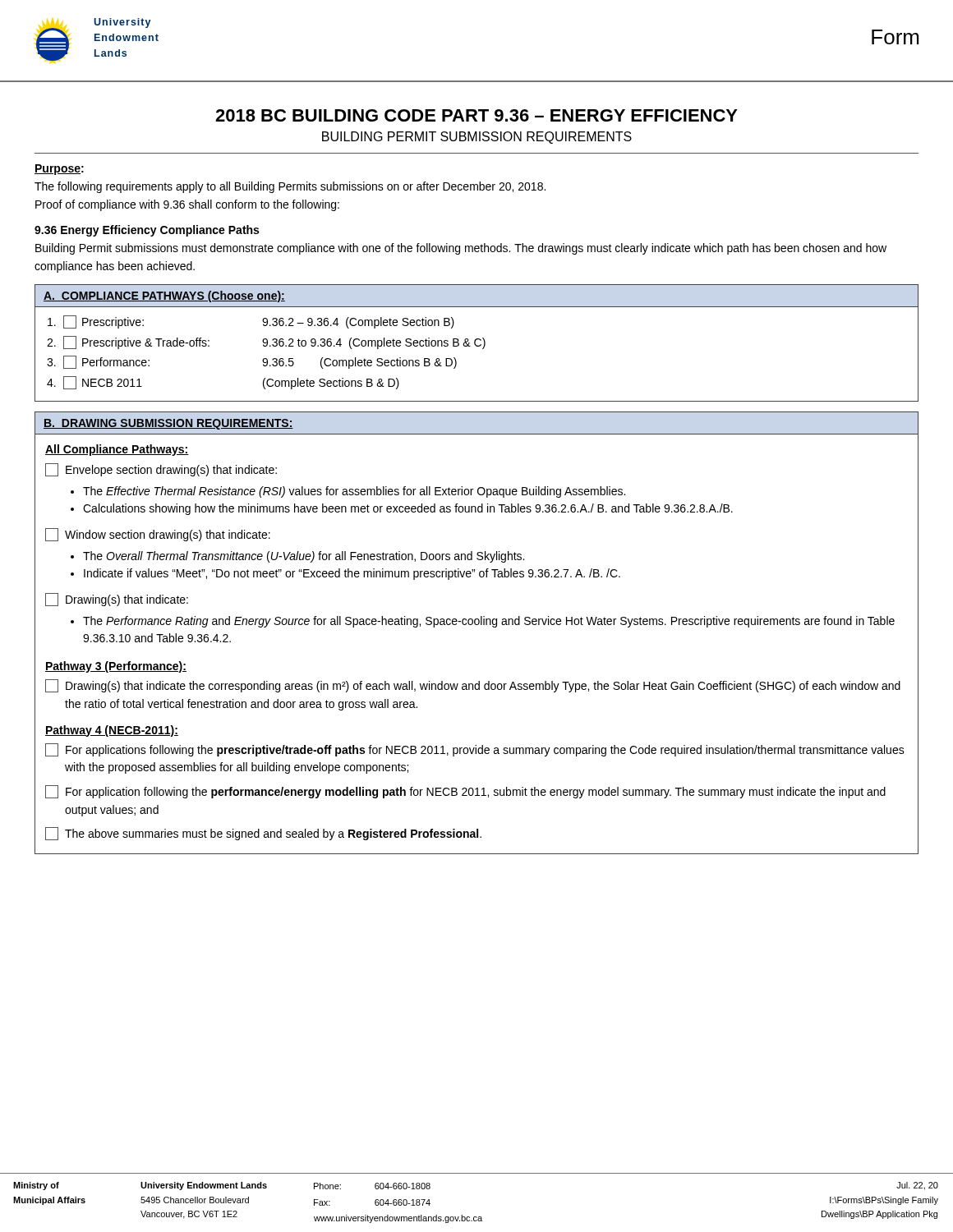Find the block on this page that starts "Envelope section drawing(s)"

(x=389, y=491)
